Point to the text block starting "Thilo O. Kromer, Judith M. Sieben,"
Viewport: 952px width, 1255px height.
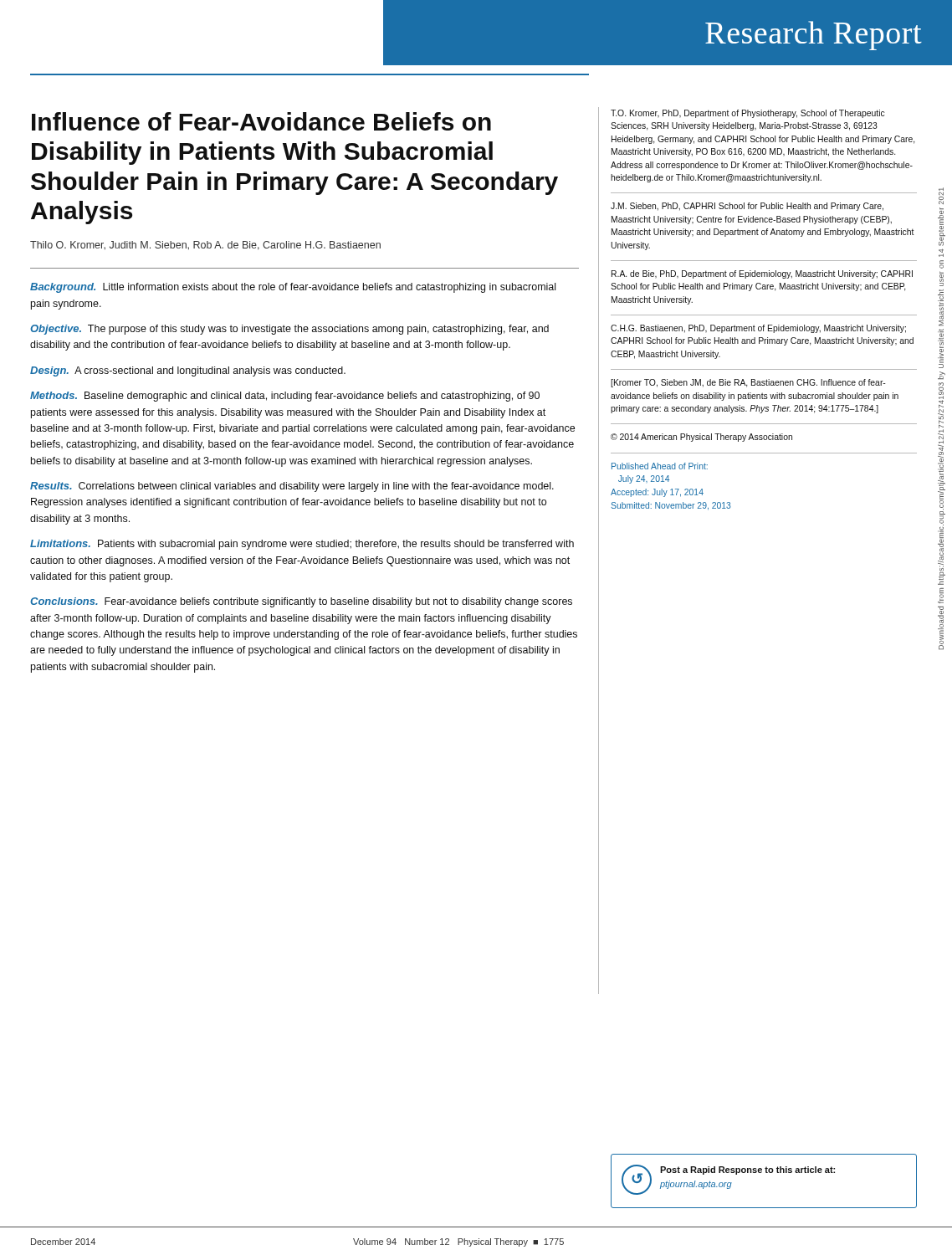pos(206,245)
